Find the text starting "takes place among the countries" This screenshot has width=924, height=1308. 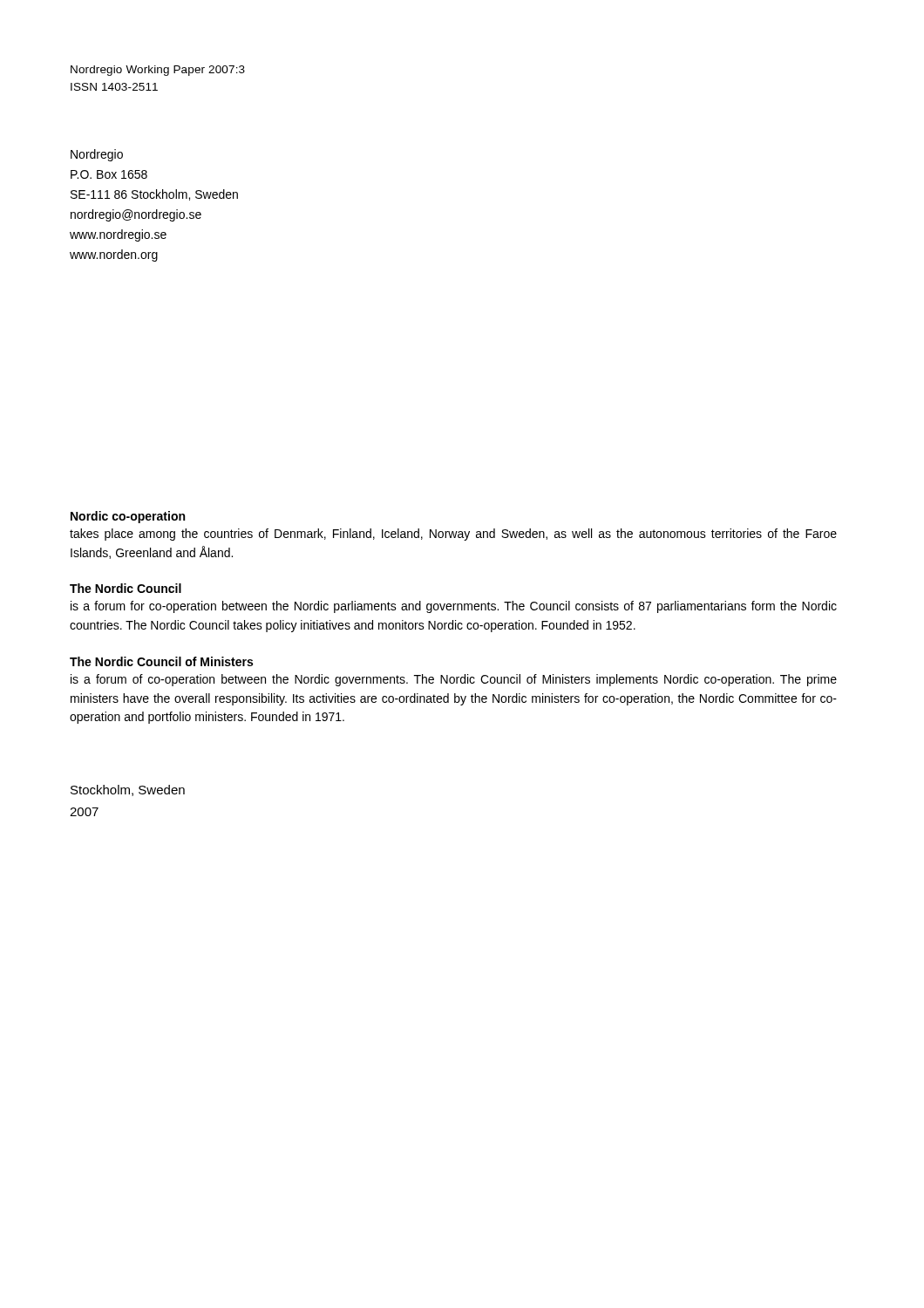[x=453, y=543]
